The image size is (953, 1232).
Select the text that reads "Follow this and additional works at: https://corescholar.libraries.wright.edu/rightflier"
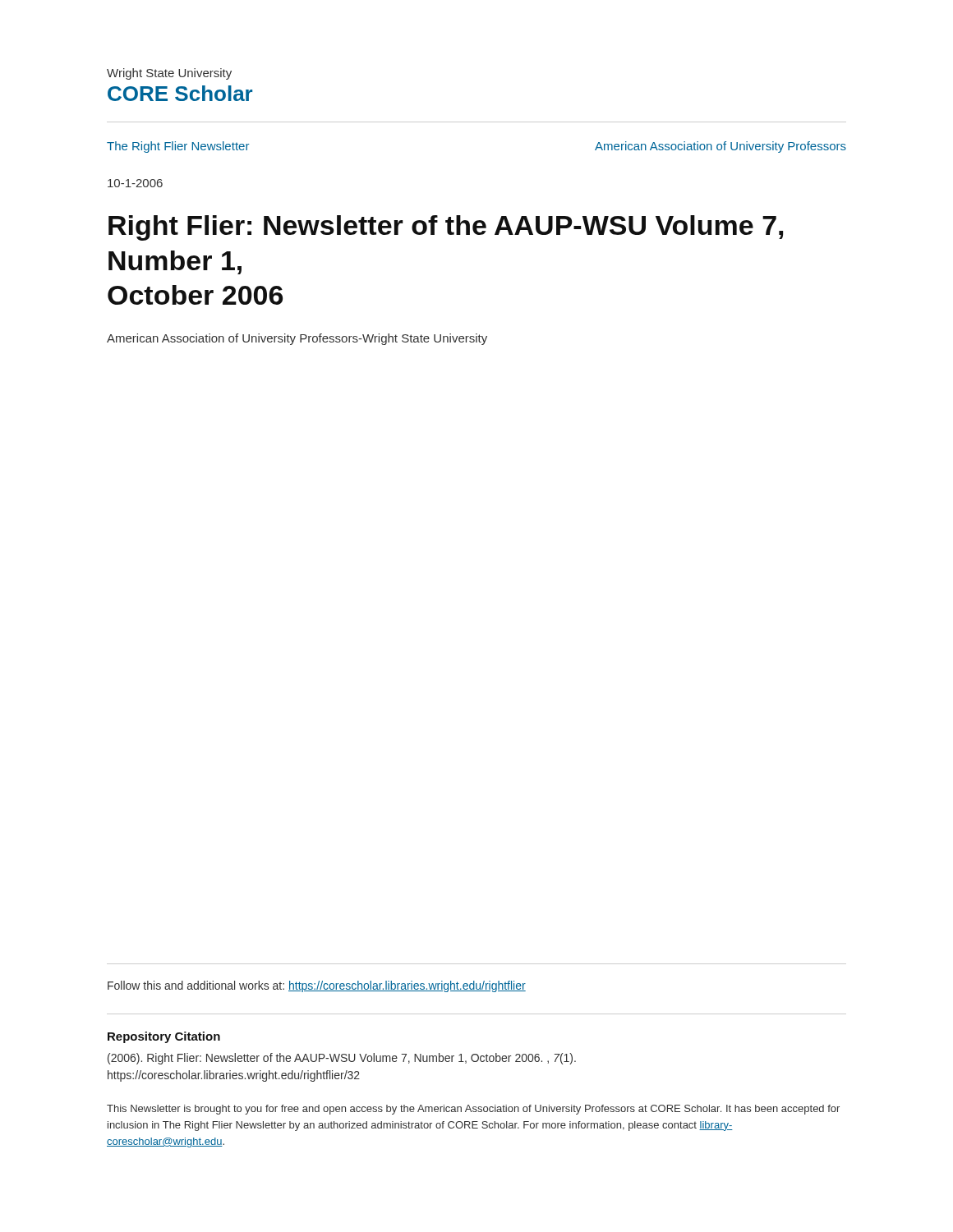click(x=316, y=985)
